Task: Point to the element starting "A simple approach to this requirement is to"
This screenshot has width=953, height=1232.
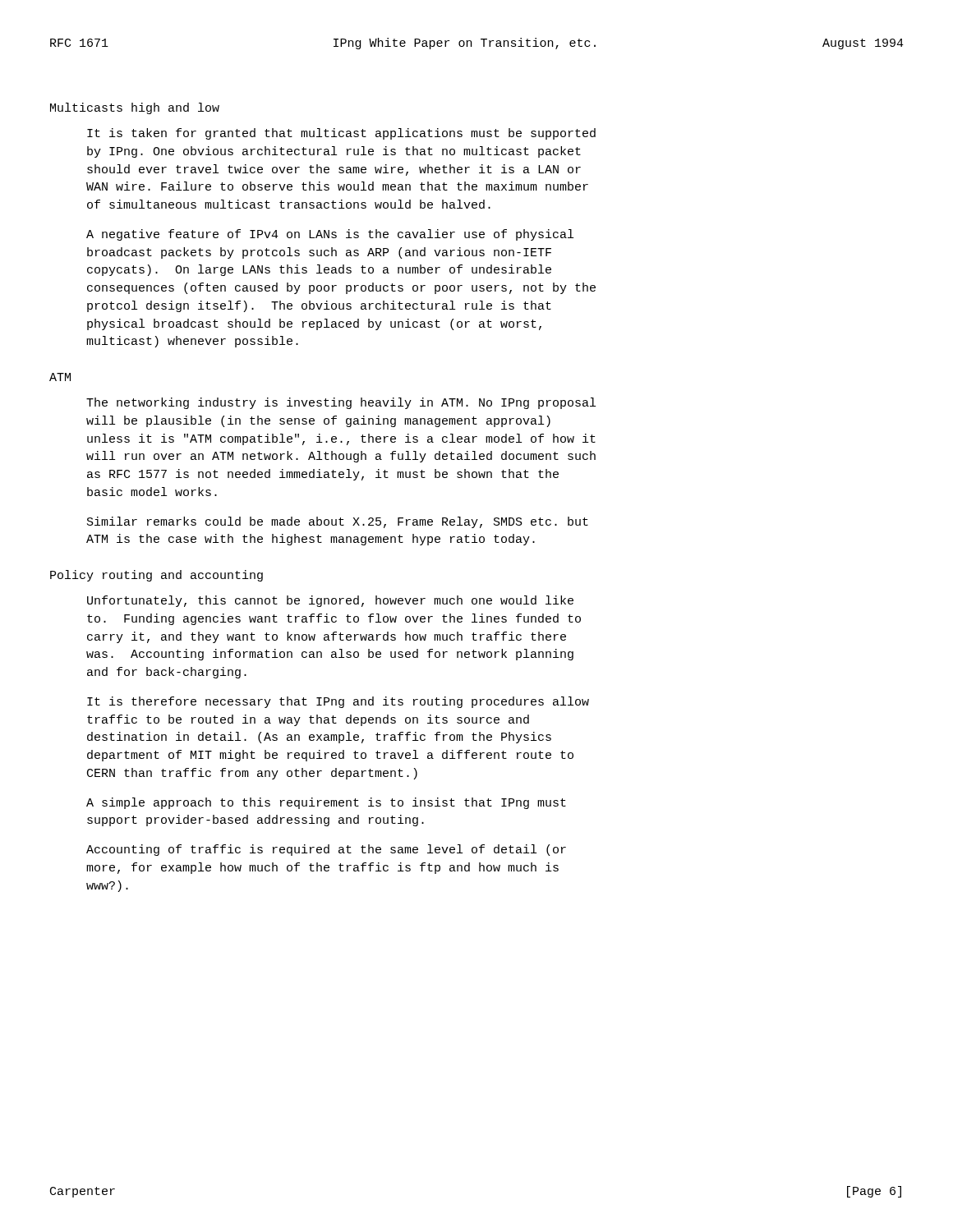Action: tap(327, 812)
